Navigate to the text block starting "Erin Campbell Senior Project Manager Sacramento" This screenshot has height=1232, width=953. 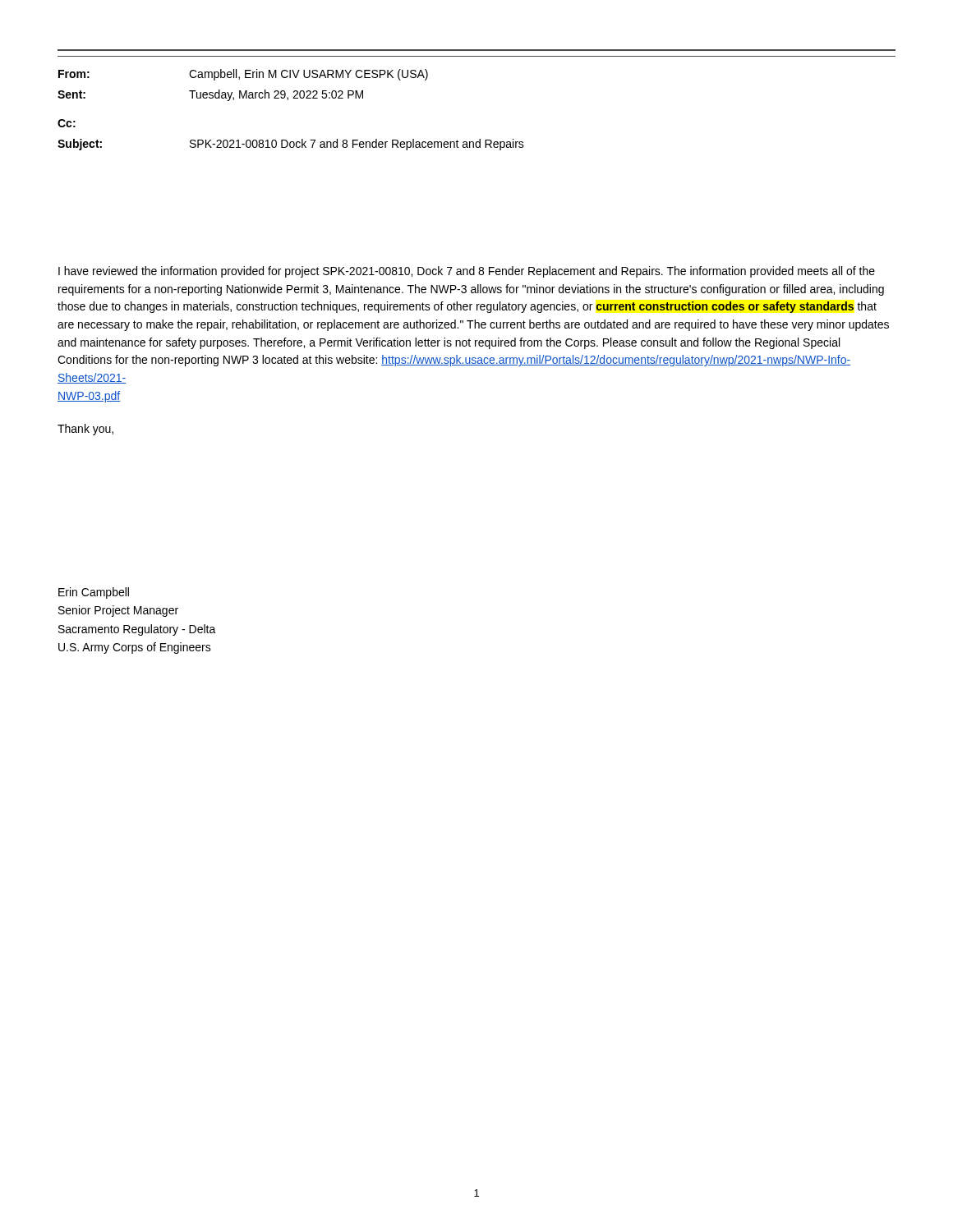(x=136, y=620)
